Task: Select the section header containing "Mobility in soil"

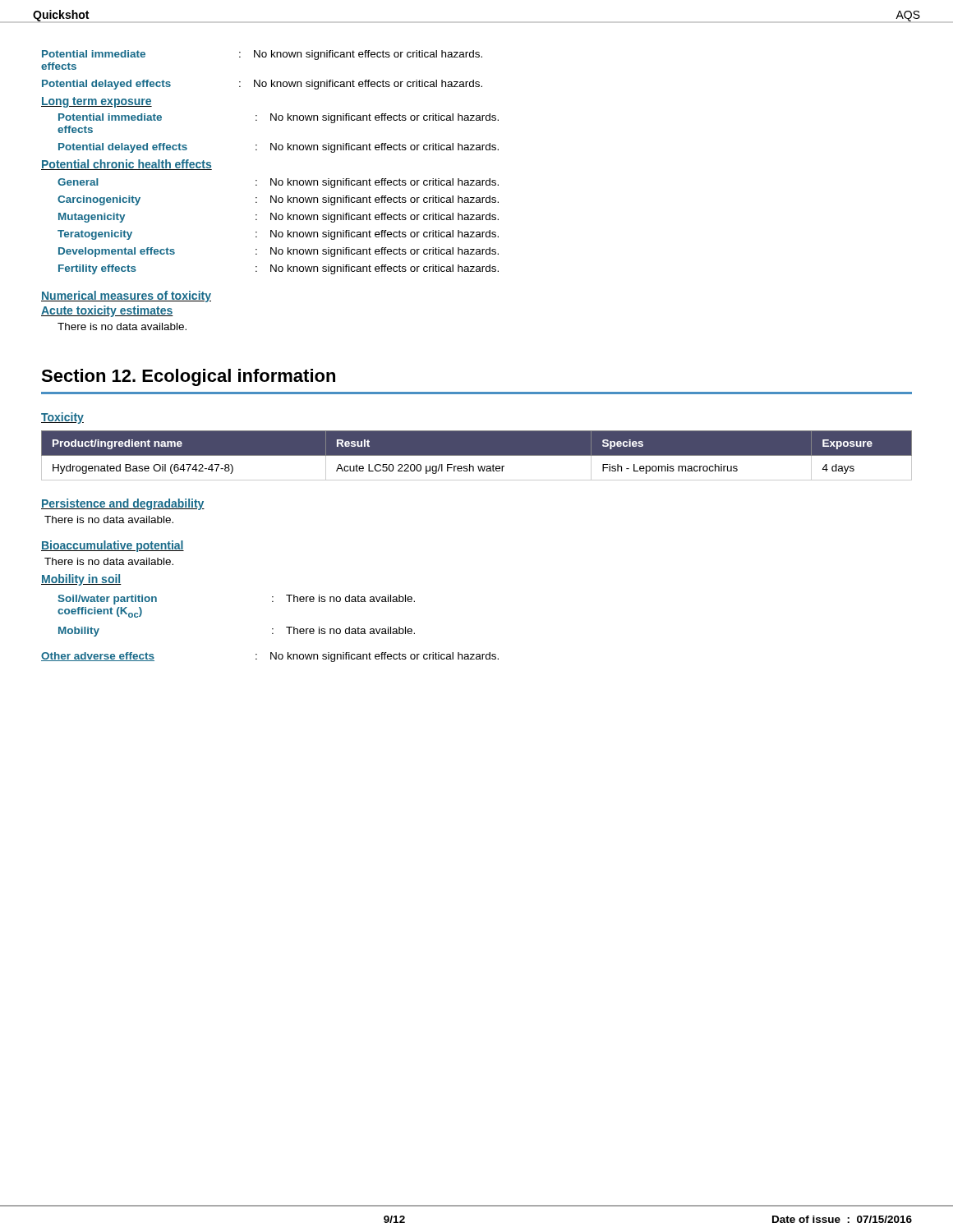Action: 81,579
